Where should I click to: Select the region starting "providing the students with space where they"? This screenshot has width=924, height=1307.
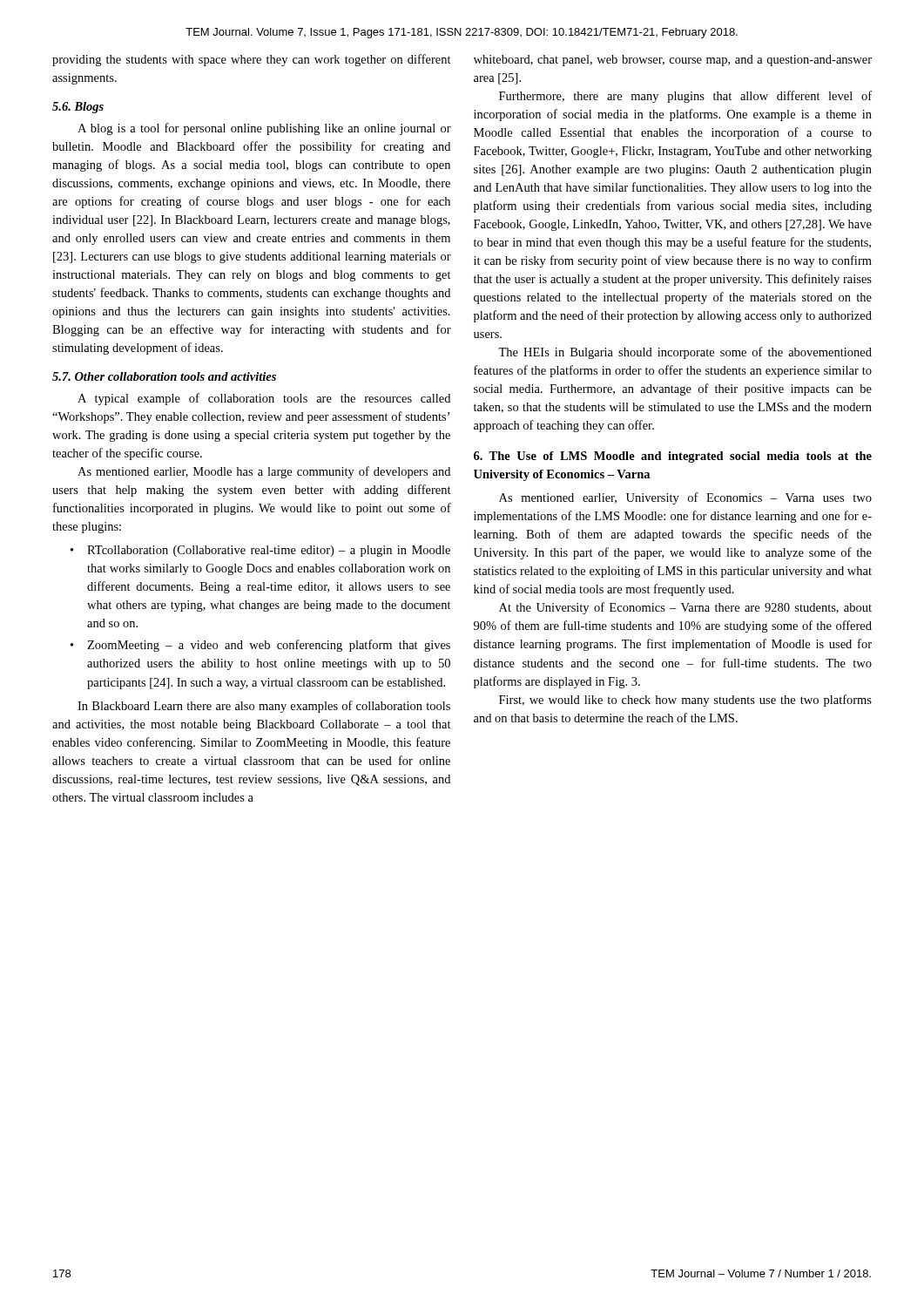click(251, 69)
